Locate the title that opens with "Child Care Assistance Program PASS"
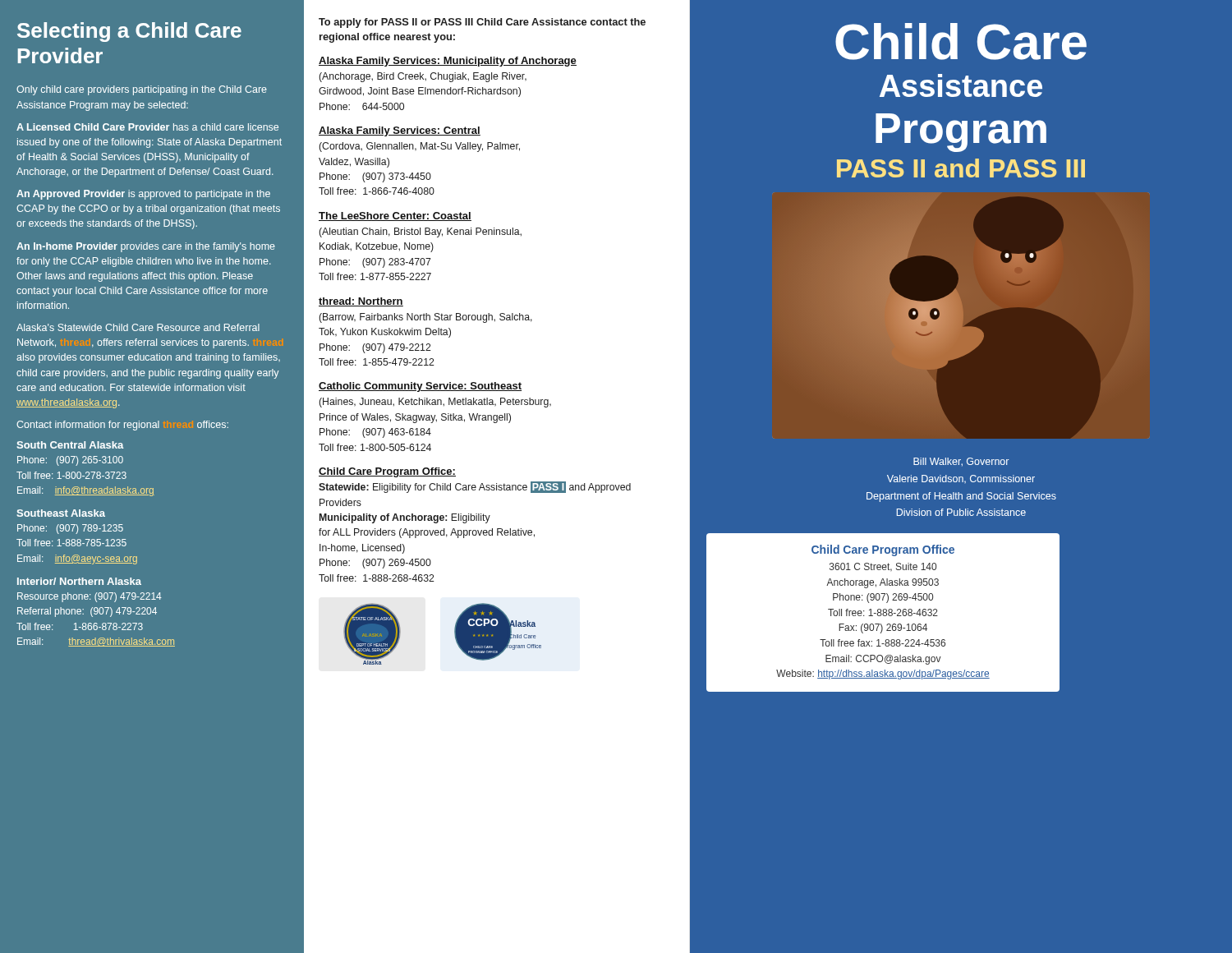The height and width of the screenshot is (953, 1232). [961, 100]
